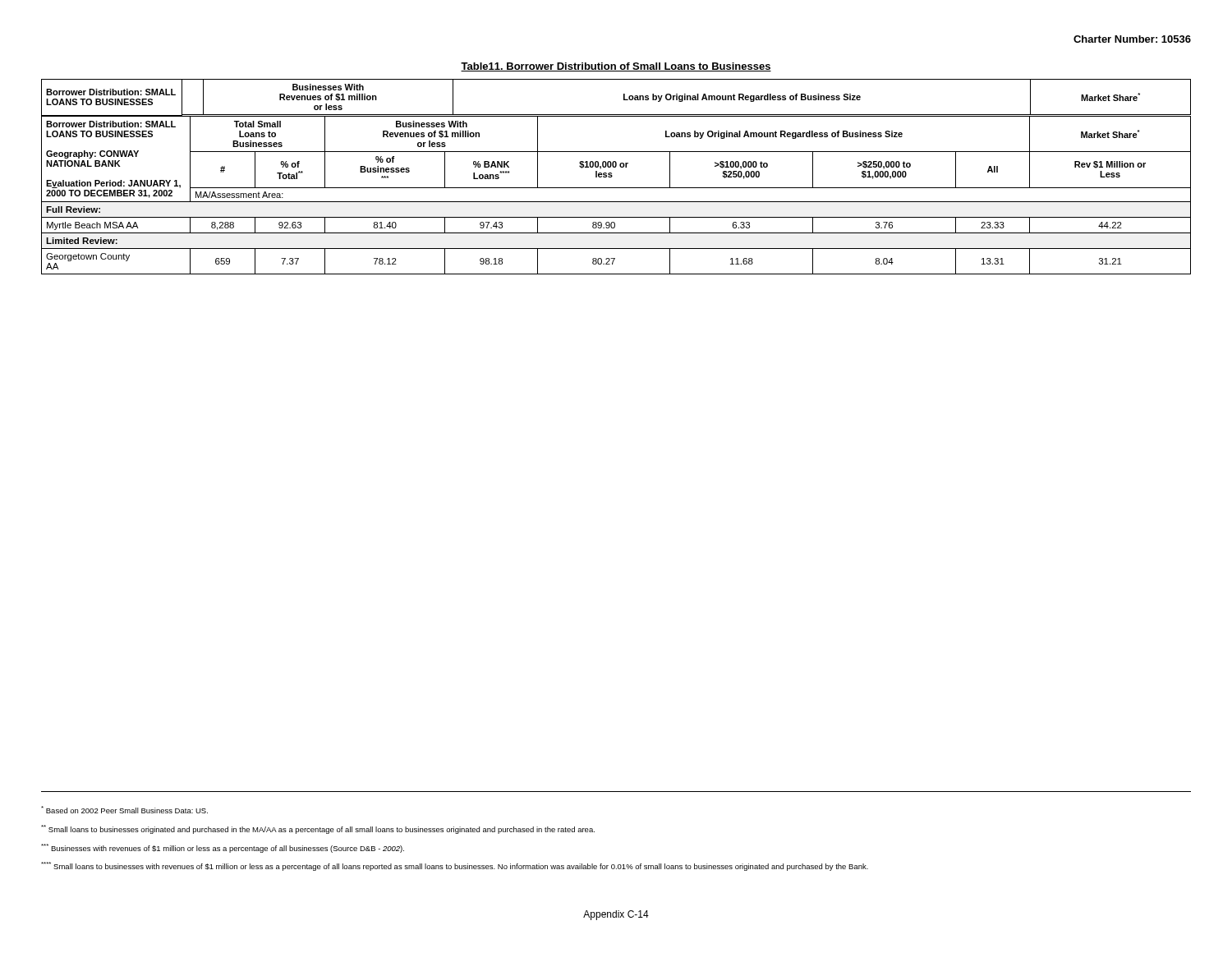Select the footnote with the text "Based on 2002 Peer Small Business Data: US."
This screenshot has width=1232, height=953.
coord(124,810)
